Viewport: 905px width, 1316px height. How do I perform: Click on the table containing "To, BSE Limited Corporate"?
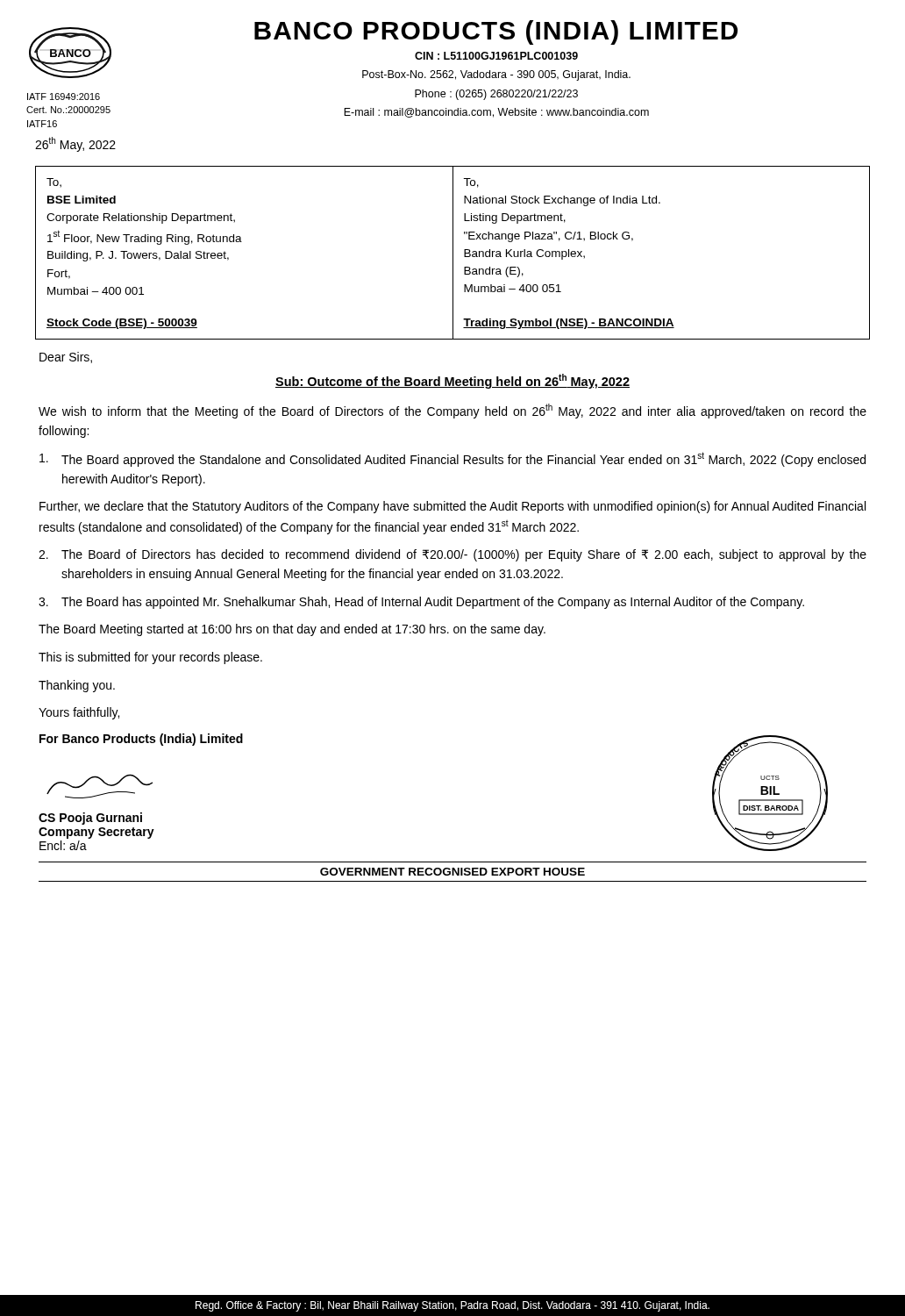[x=452, y=253]
